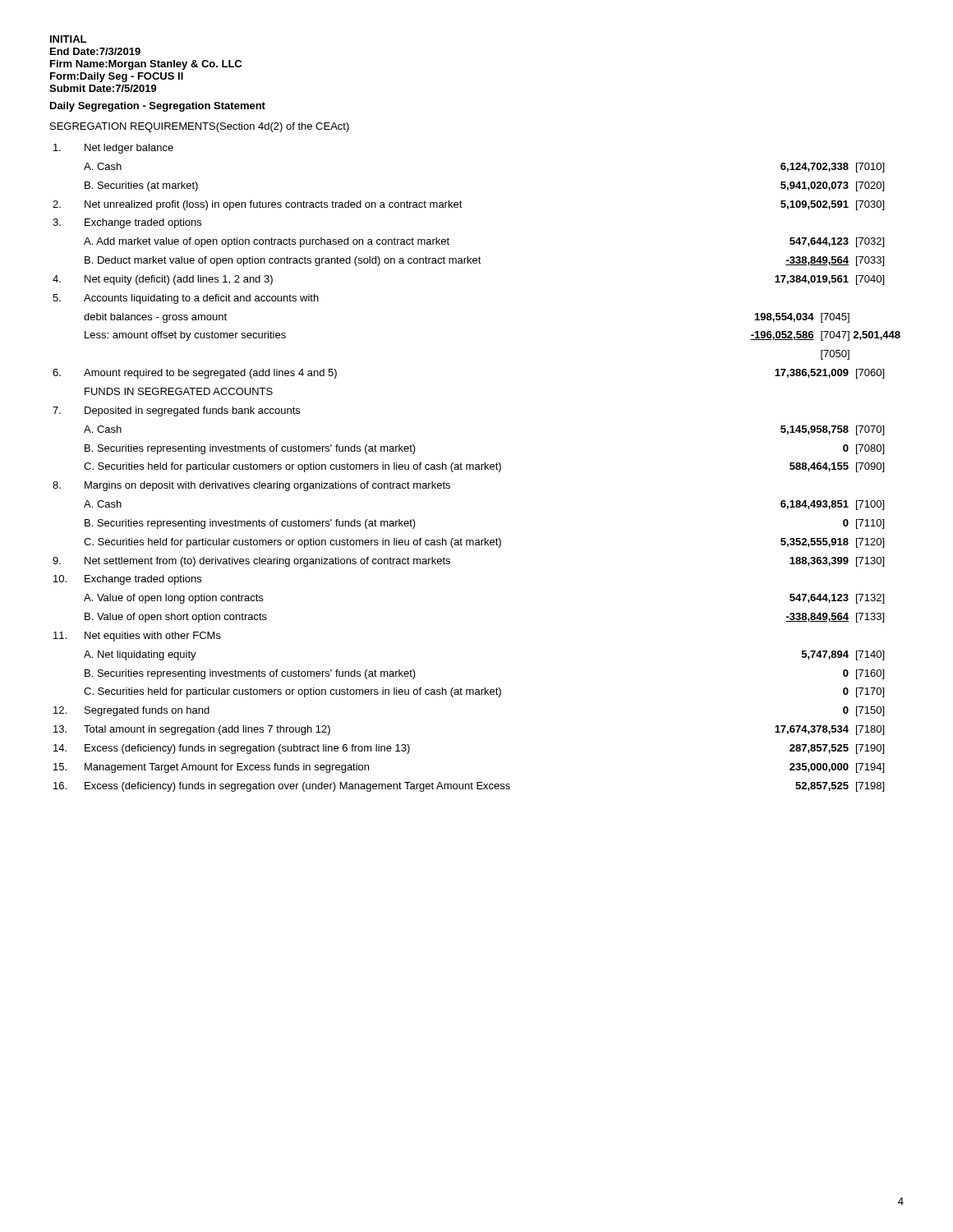Screen dimensions: 1232x953
Task: Locate the text block containing "SEGREGATION REQUIREMENTS(Section 4d(2) of the"
Action: pos(199,126)
